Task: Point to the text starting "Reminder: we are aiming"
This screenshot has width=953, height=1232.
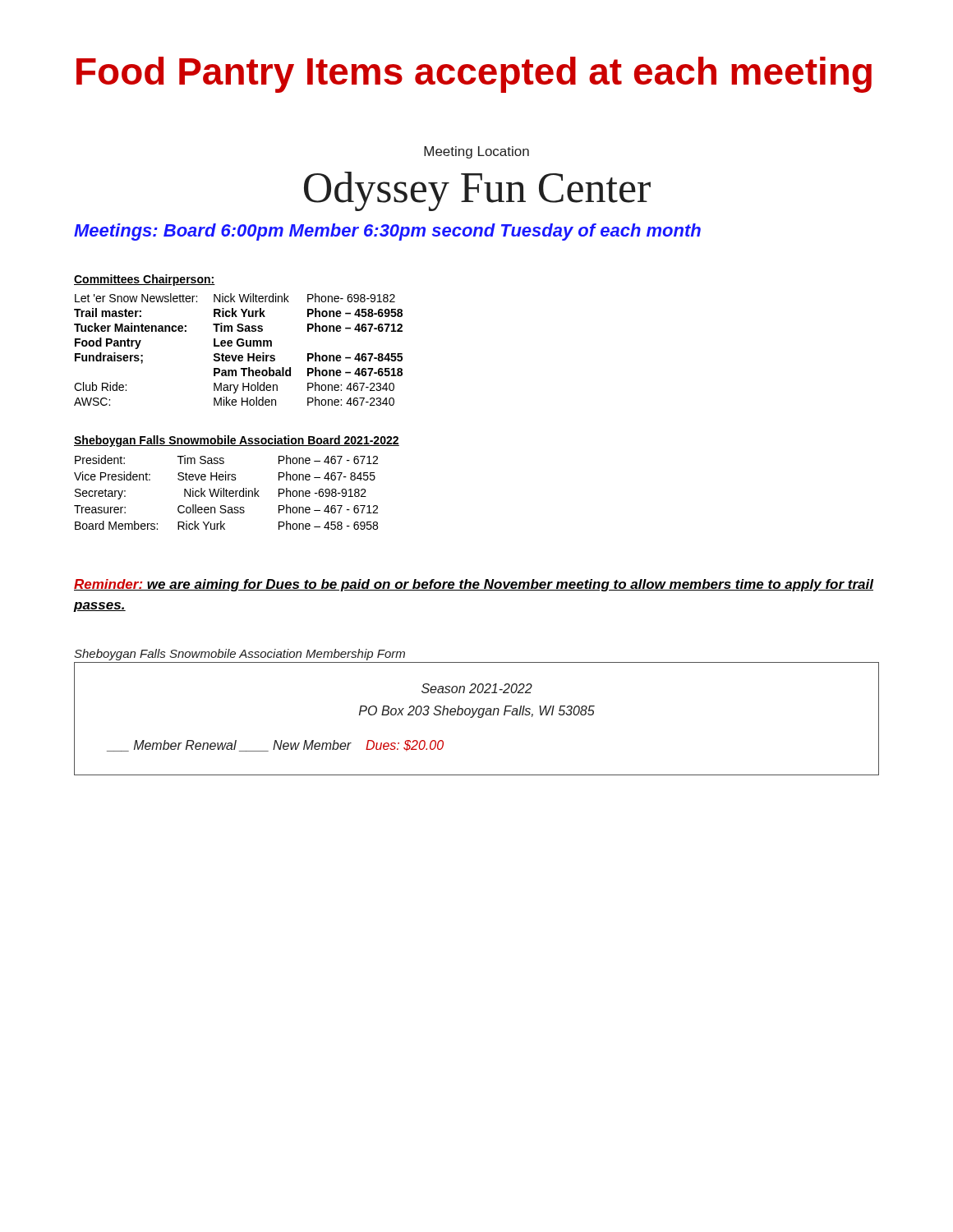Action: [x=474, y=594]
